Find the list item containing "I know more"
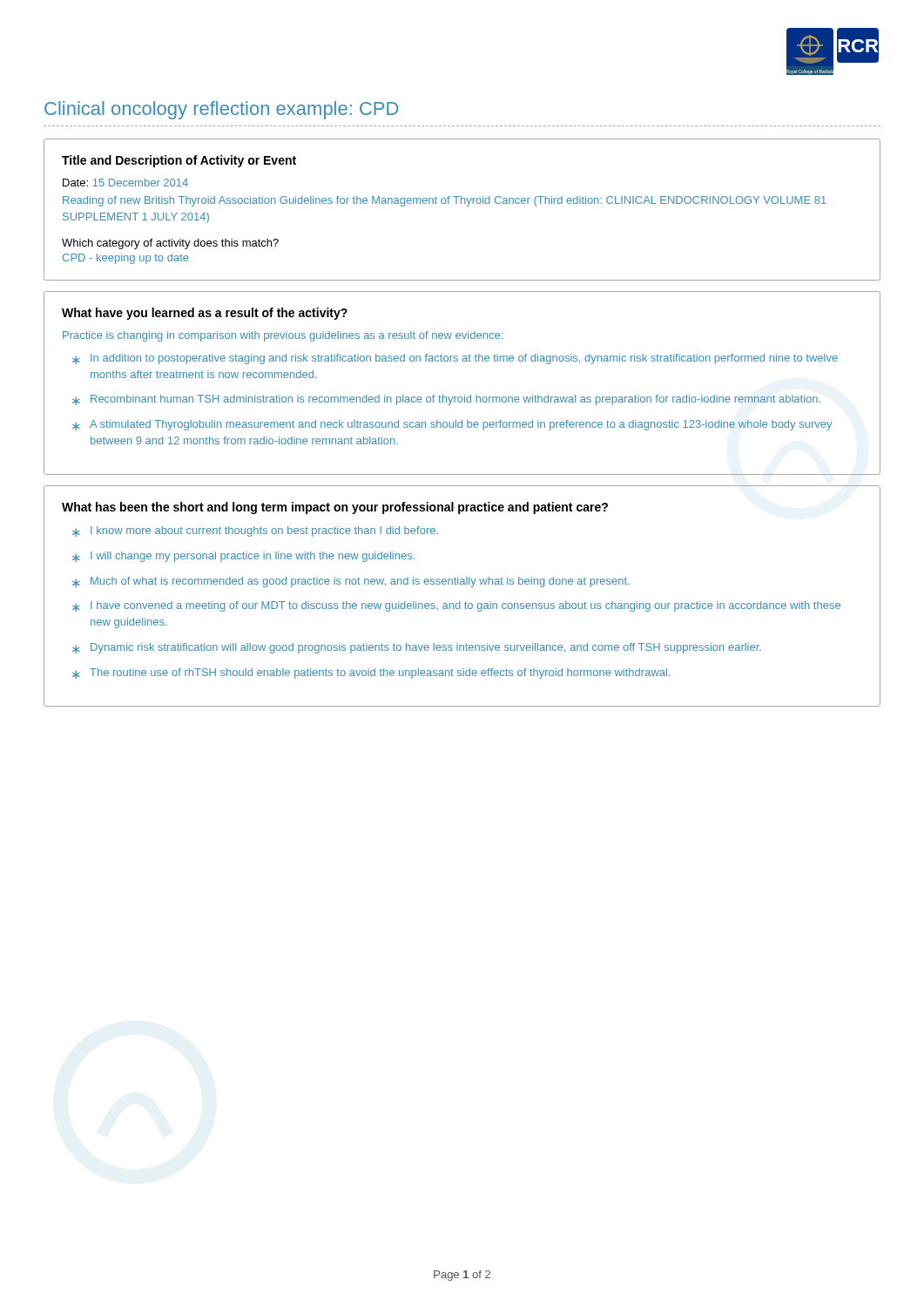This screenshot has width=924, height=1307. coord(264,530)
